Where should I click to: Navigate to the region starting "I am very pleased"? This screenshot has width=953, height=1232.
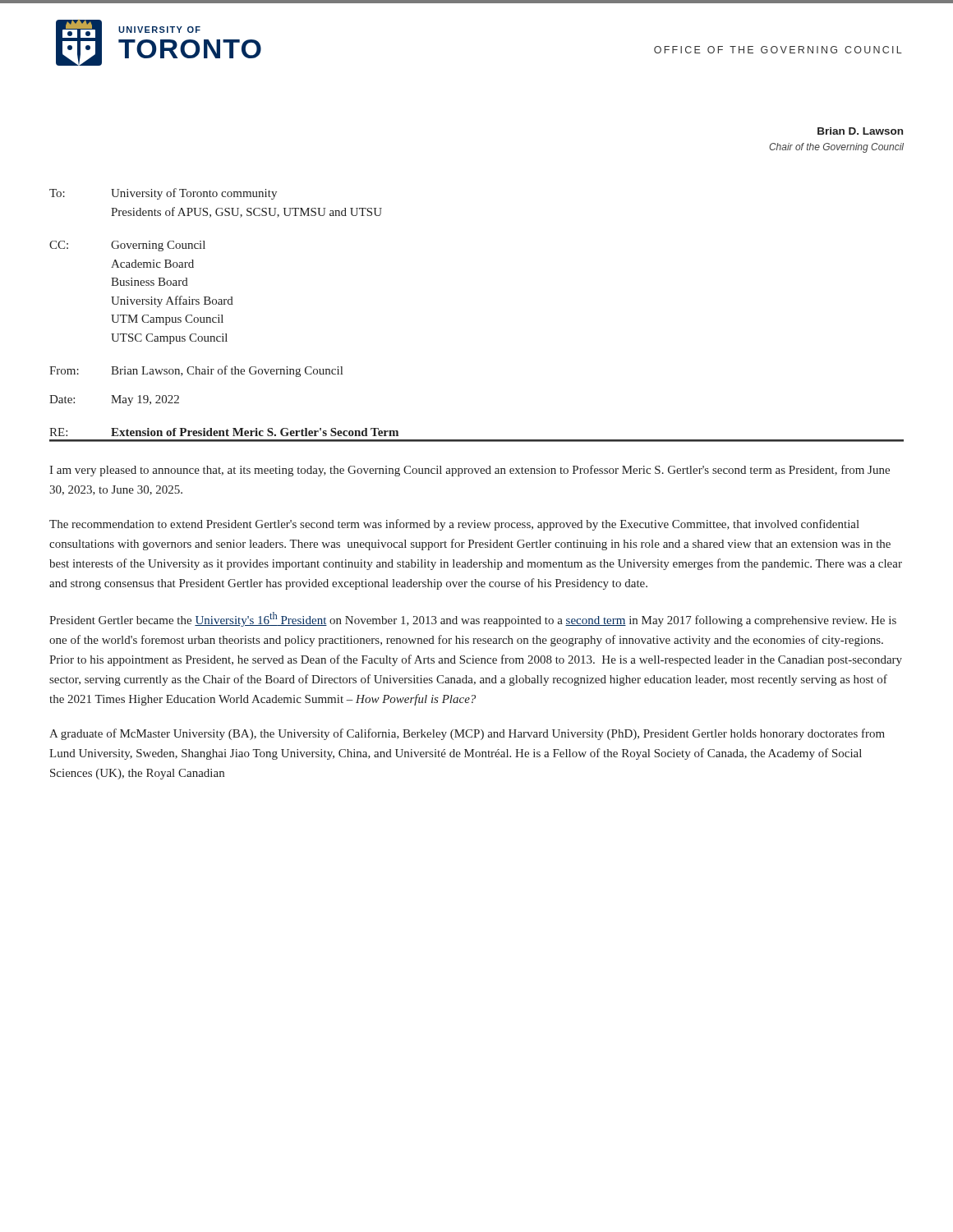click(470, 480)
